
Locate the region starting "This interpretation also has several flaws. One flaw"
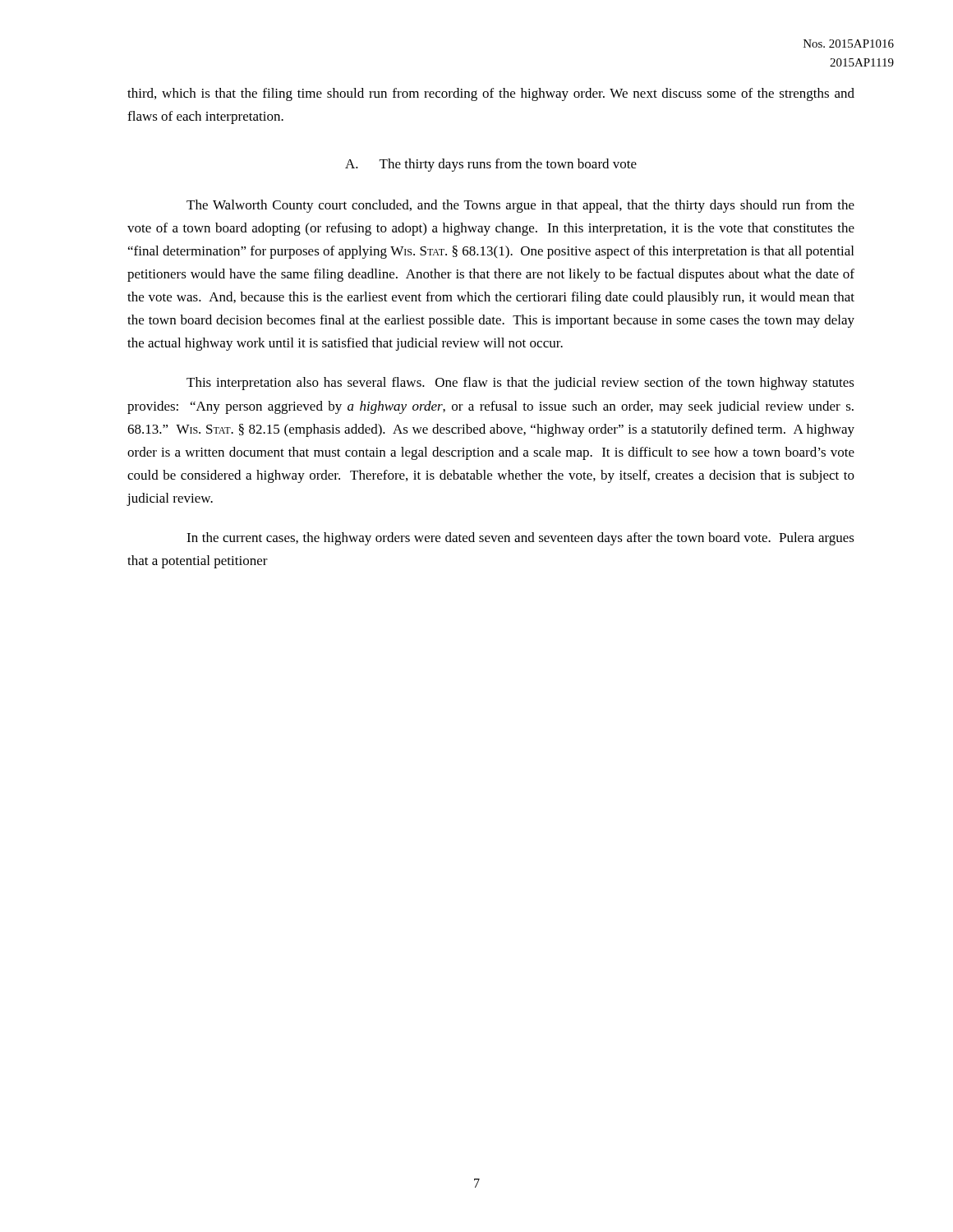[x=491, y=440]
